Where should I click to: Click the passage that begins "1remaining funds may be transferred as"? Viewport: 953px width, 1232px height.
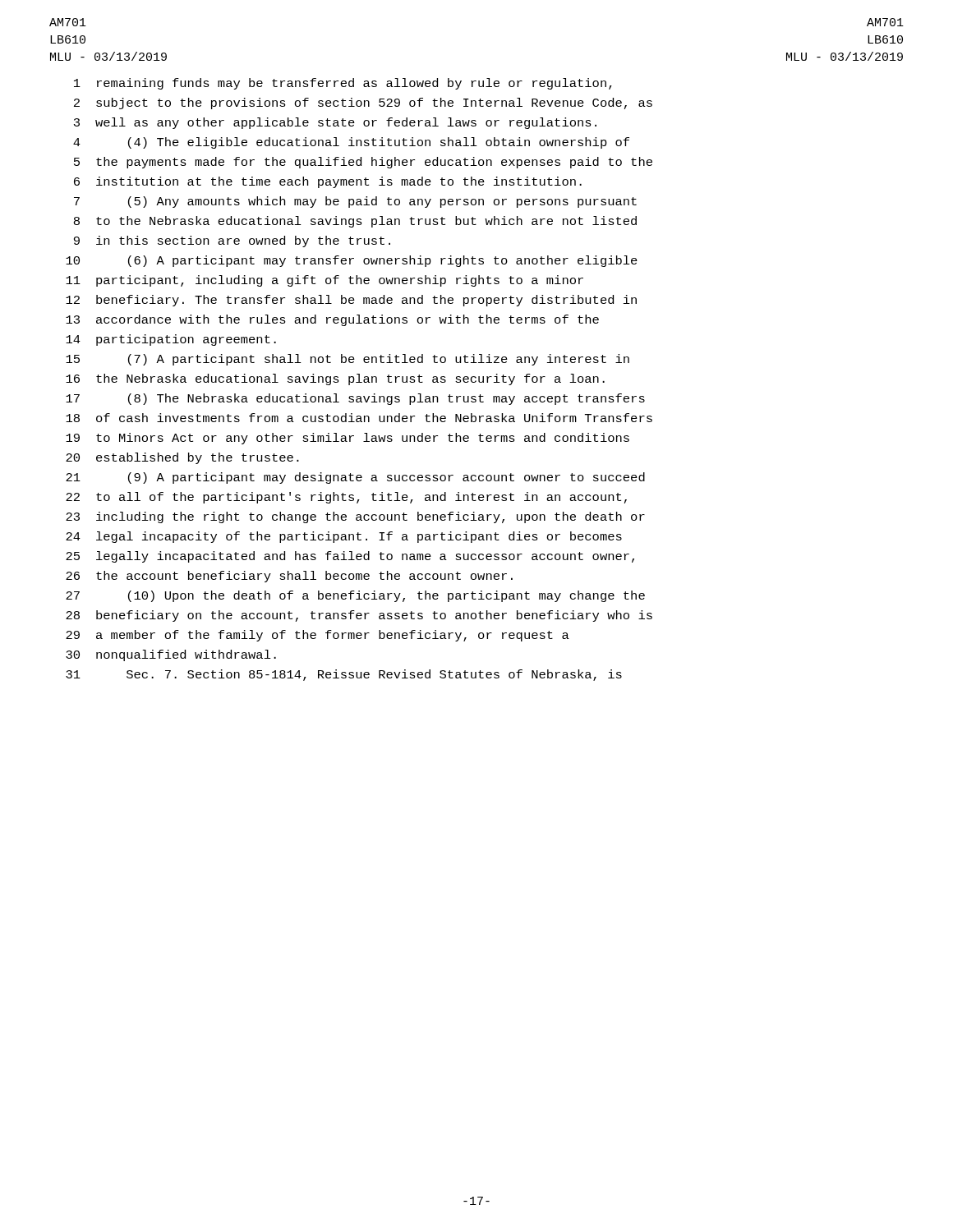pos(476,84)
